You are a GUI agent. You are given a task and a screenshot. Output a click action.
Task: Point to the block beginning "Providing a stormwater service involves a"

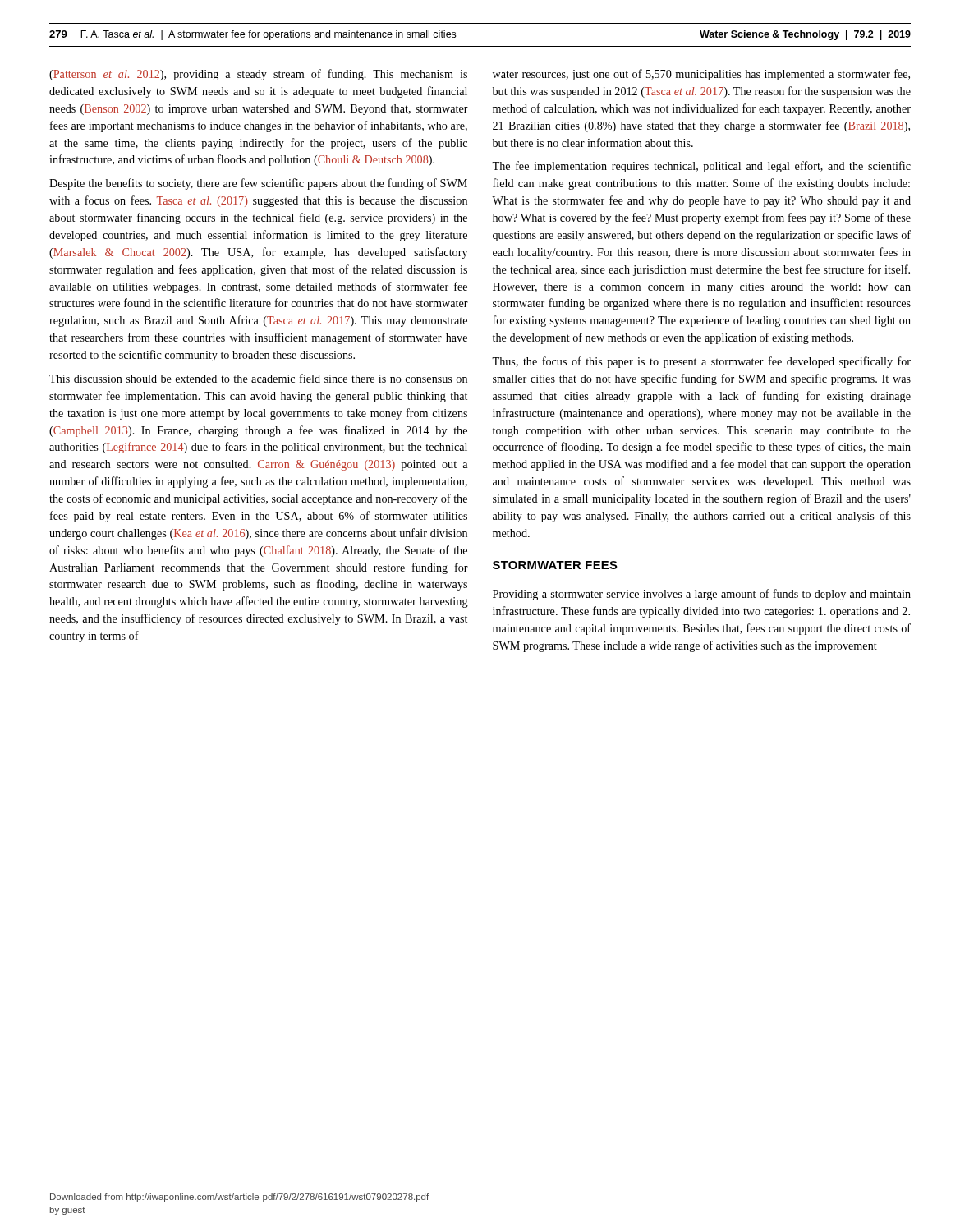click(x=702, y=620)
